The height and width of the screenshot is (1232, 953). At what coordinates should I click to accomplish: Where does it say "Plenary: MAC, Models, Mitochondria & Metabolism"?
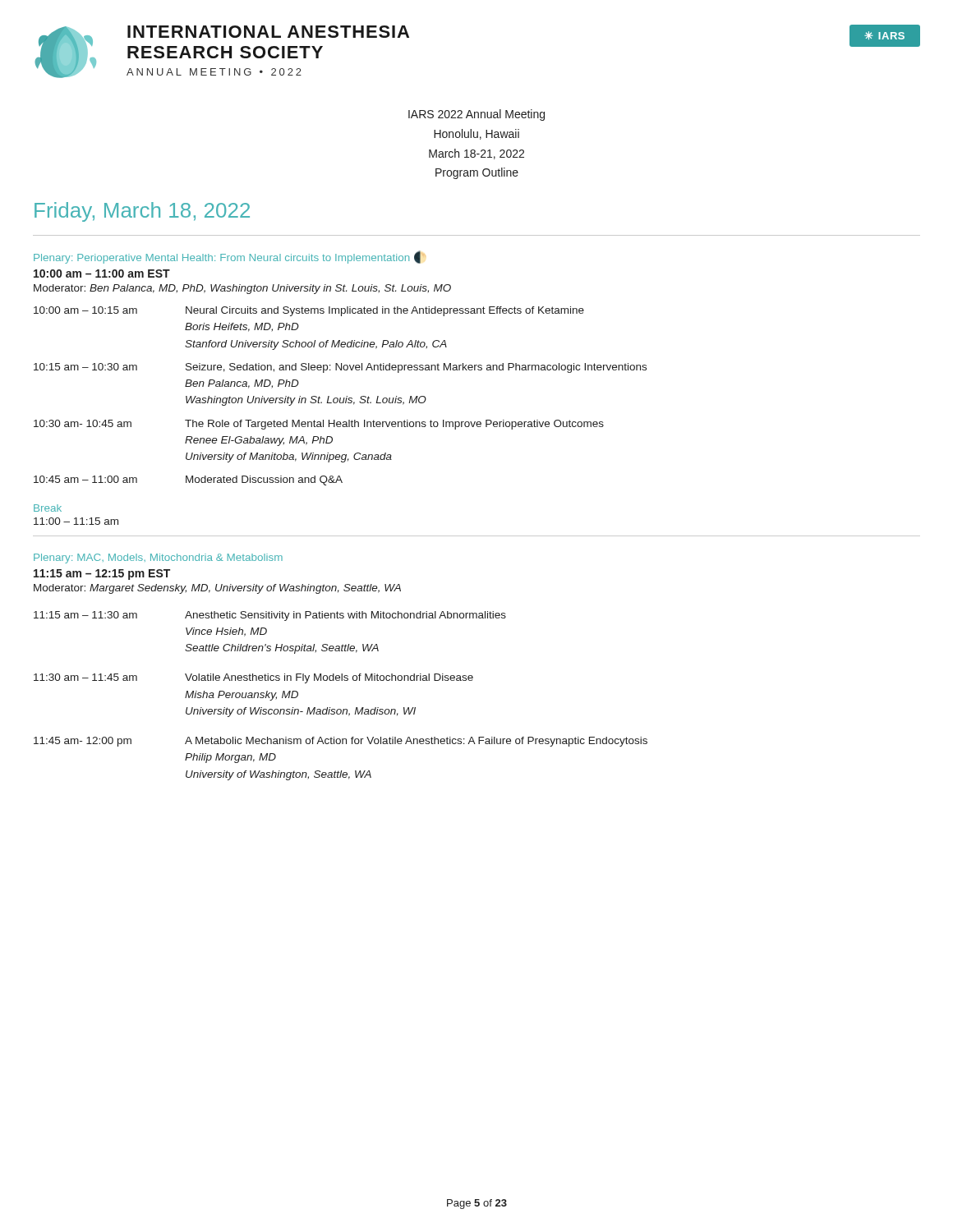[158, 557]
